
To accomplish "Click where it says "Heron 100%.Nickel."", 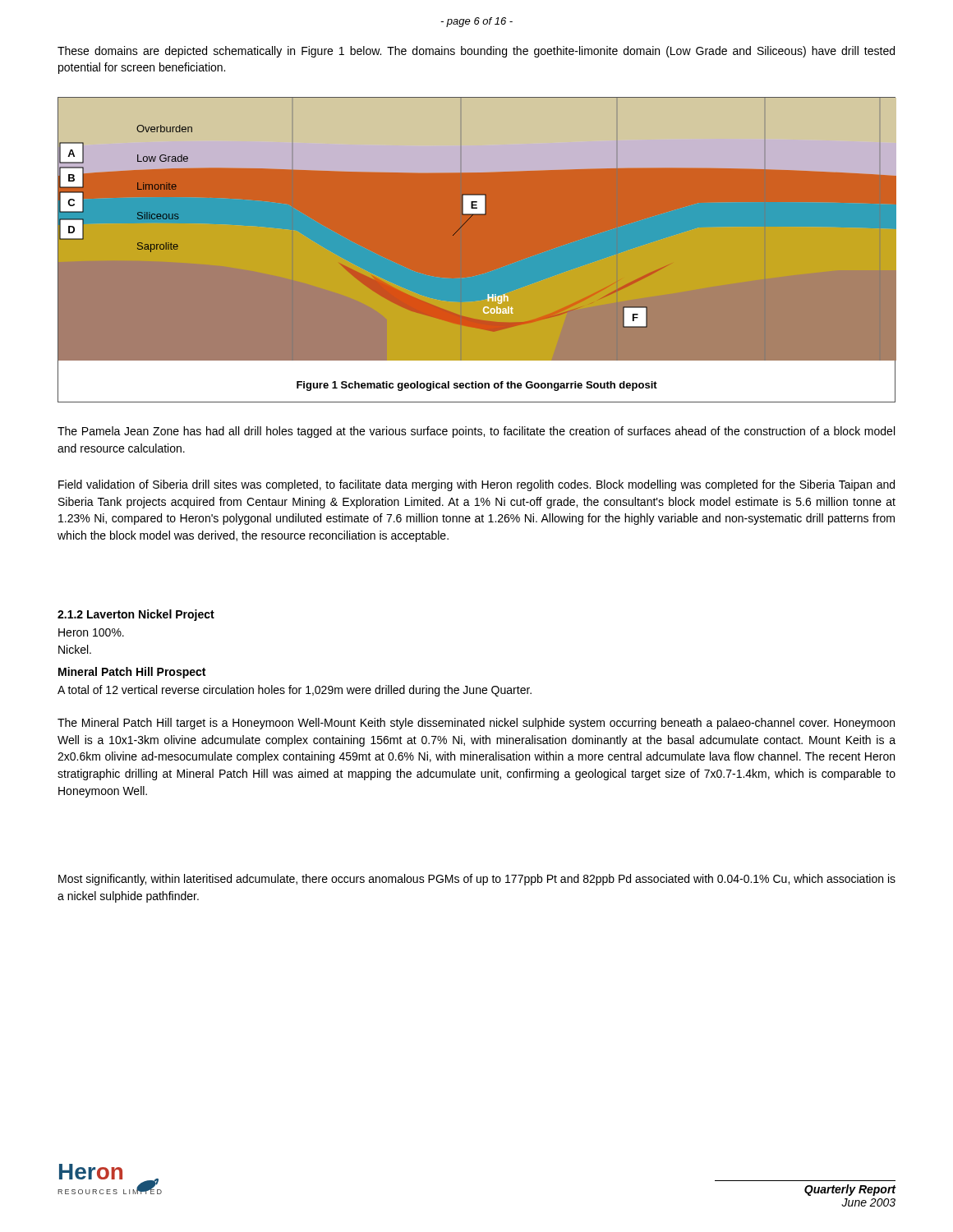I will pyautogui.click(x=91, y=641).
